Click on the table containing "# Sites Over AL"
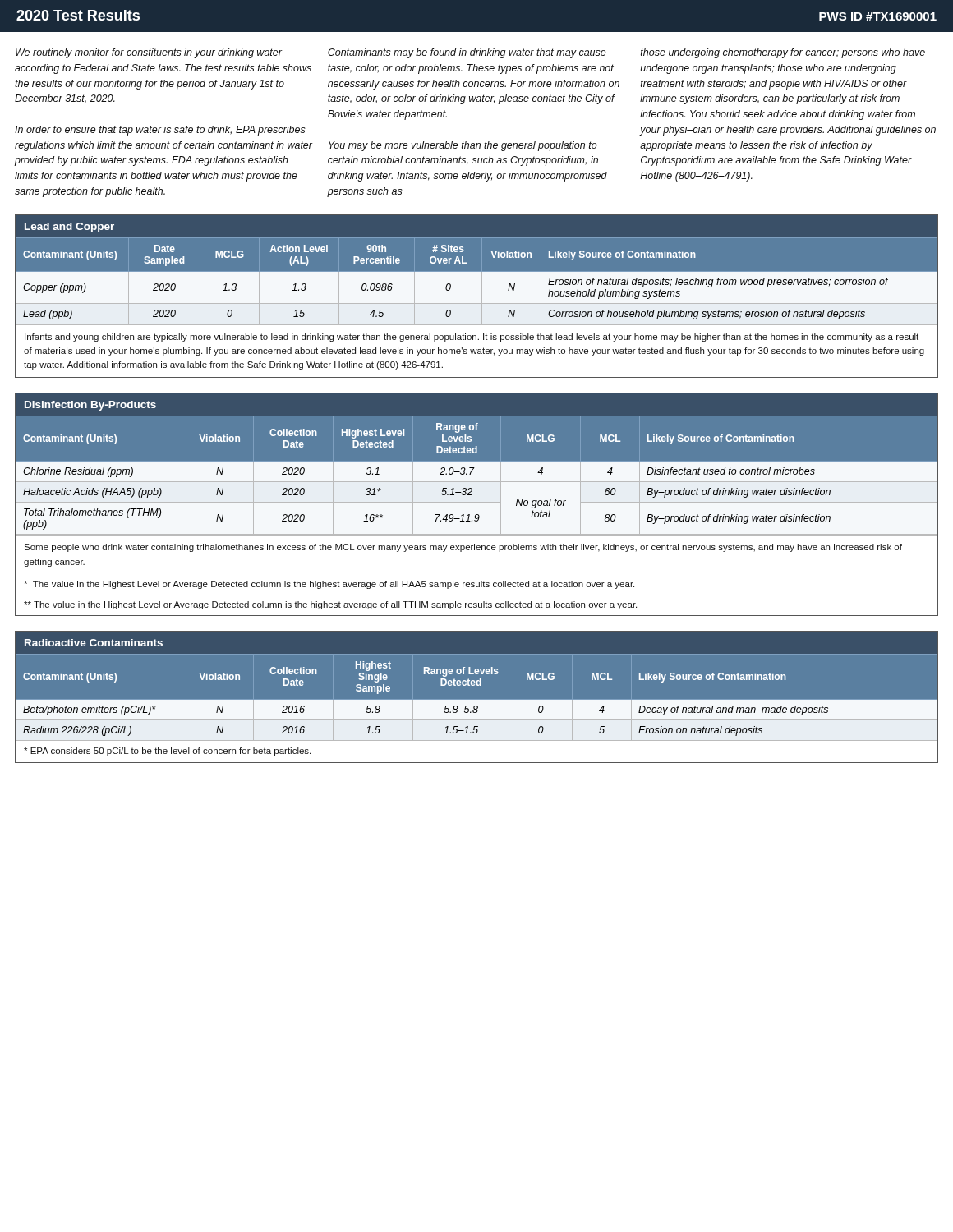The width and height of the screenshot is (953, 1232). 476,280
